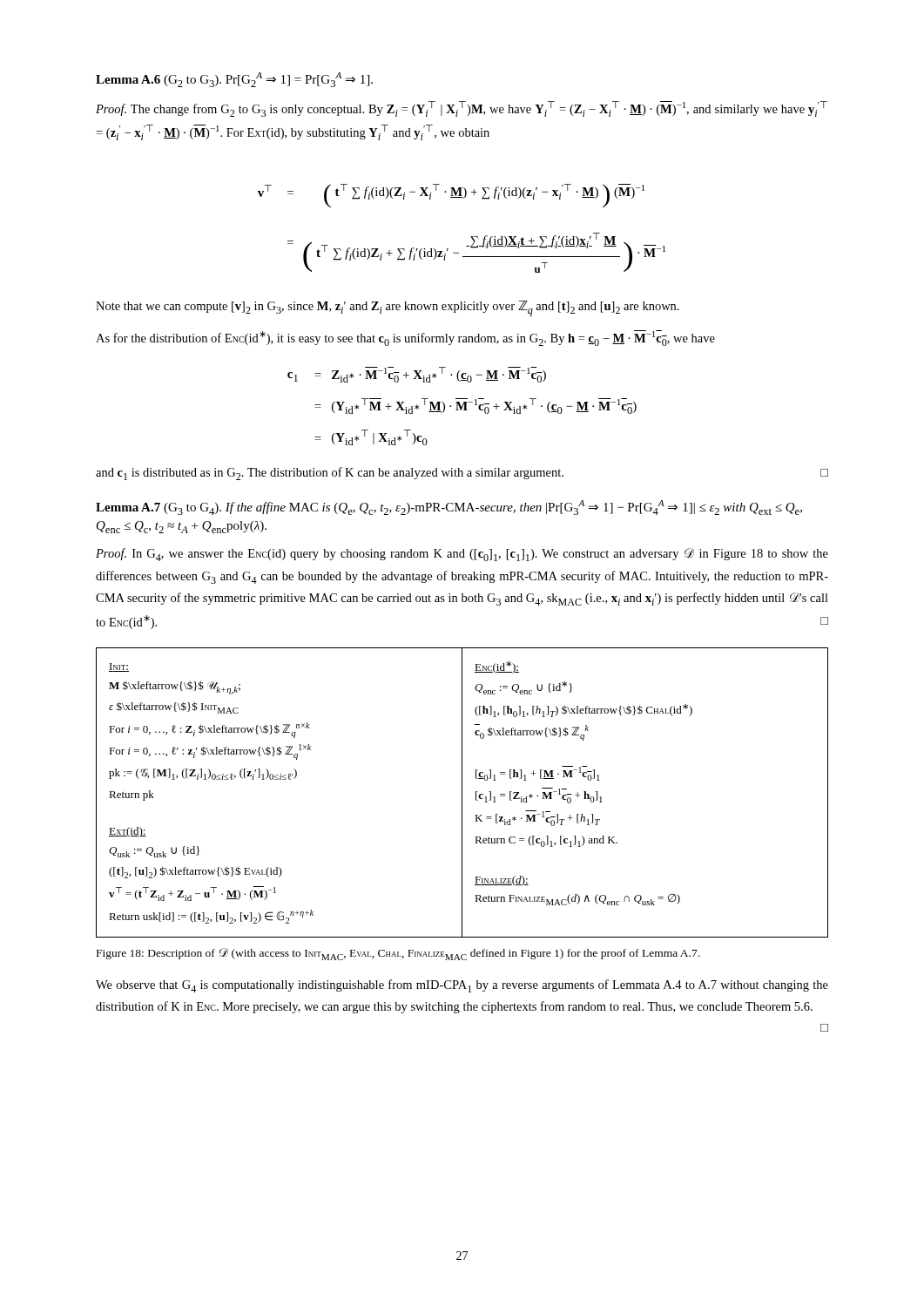Locate the caption
924x1307 pixels.
(x=398, y=954)
